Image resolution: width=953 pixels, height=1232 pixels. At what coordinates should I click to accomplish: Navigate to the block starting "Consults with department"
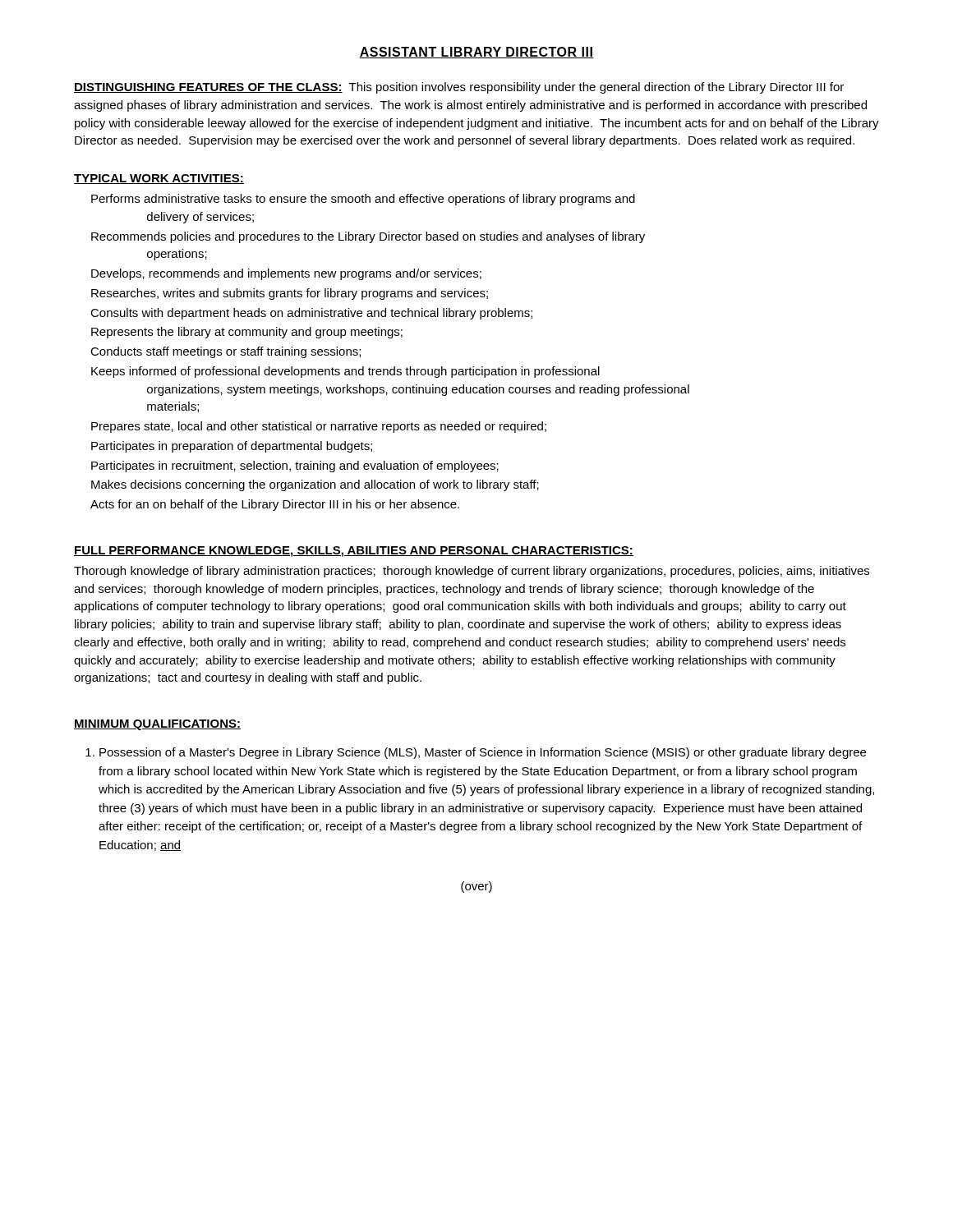[x=312, y=312]
